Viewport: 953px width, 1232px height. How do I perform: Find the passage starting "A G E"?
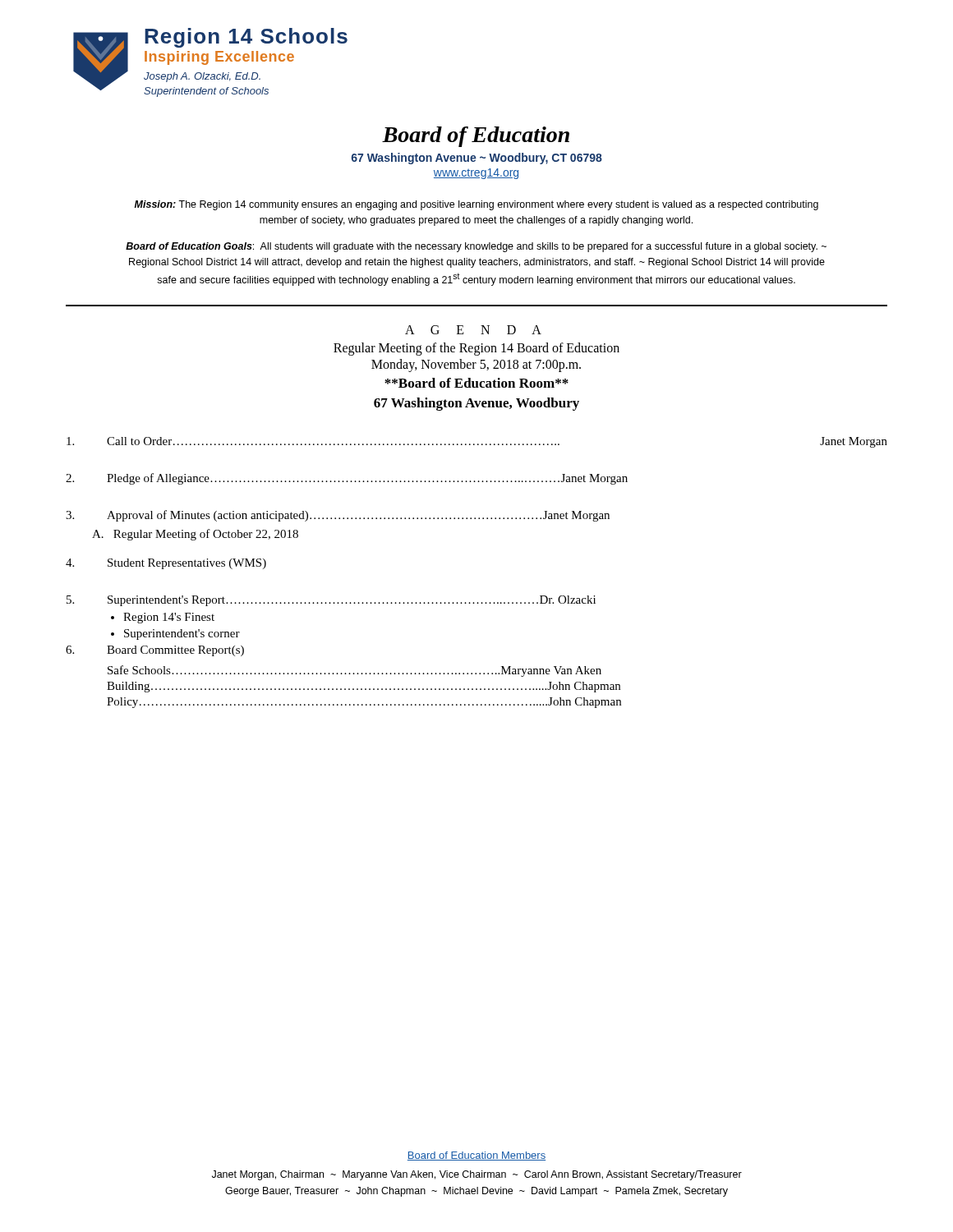476,367
